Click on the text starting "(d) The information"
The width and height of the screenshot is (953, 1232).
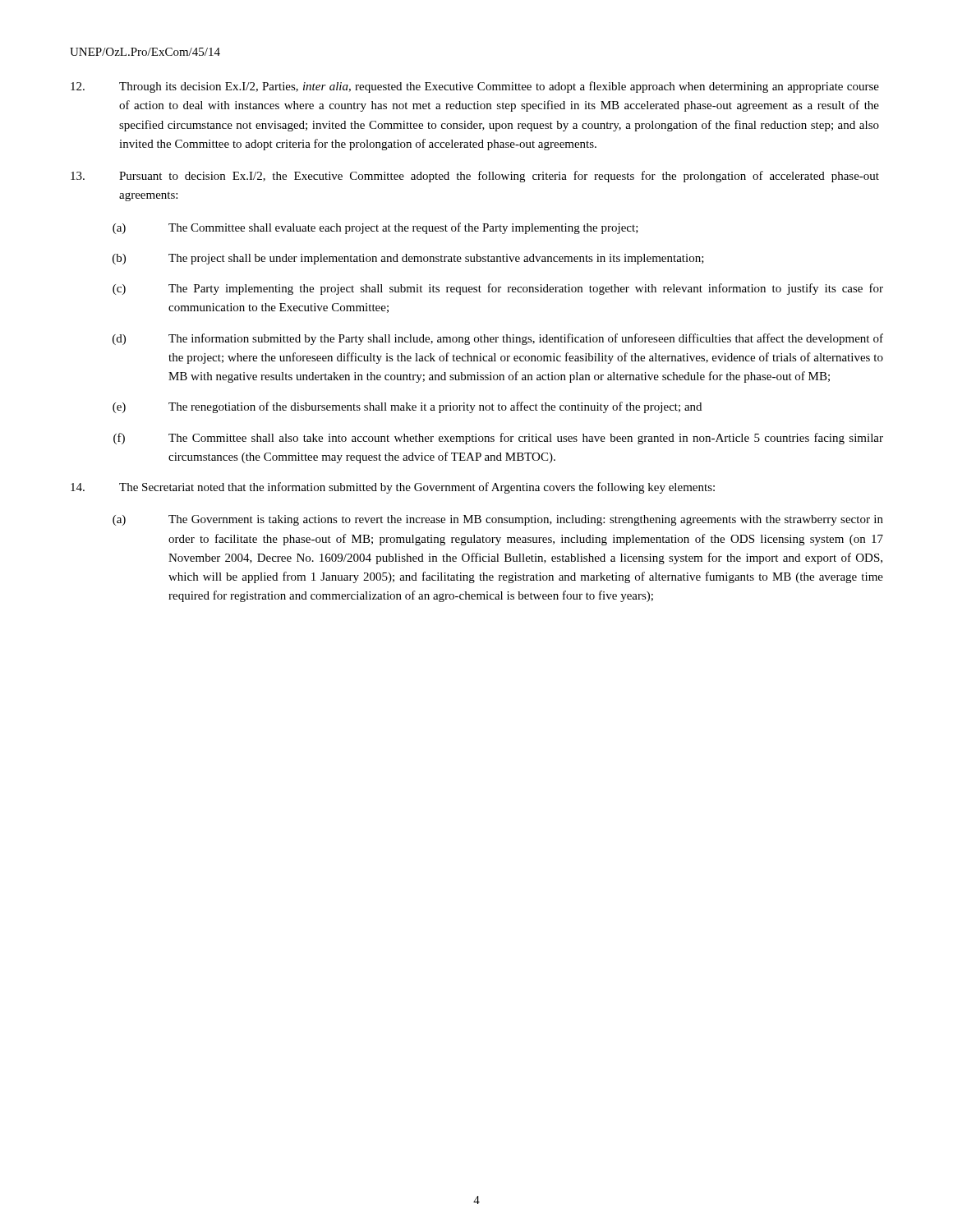(x=476, y=358)
